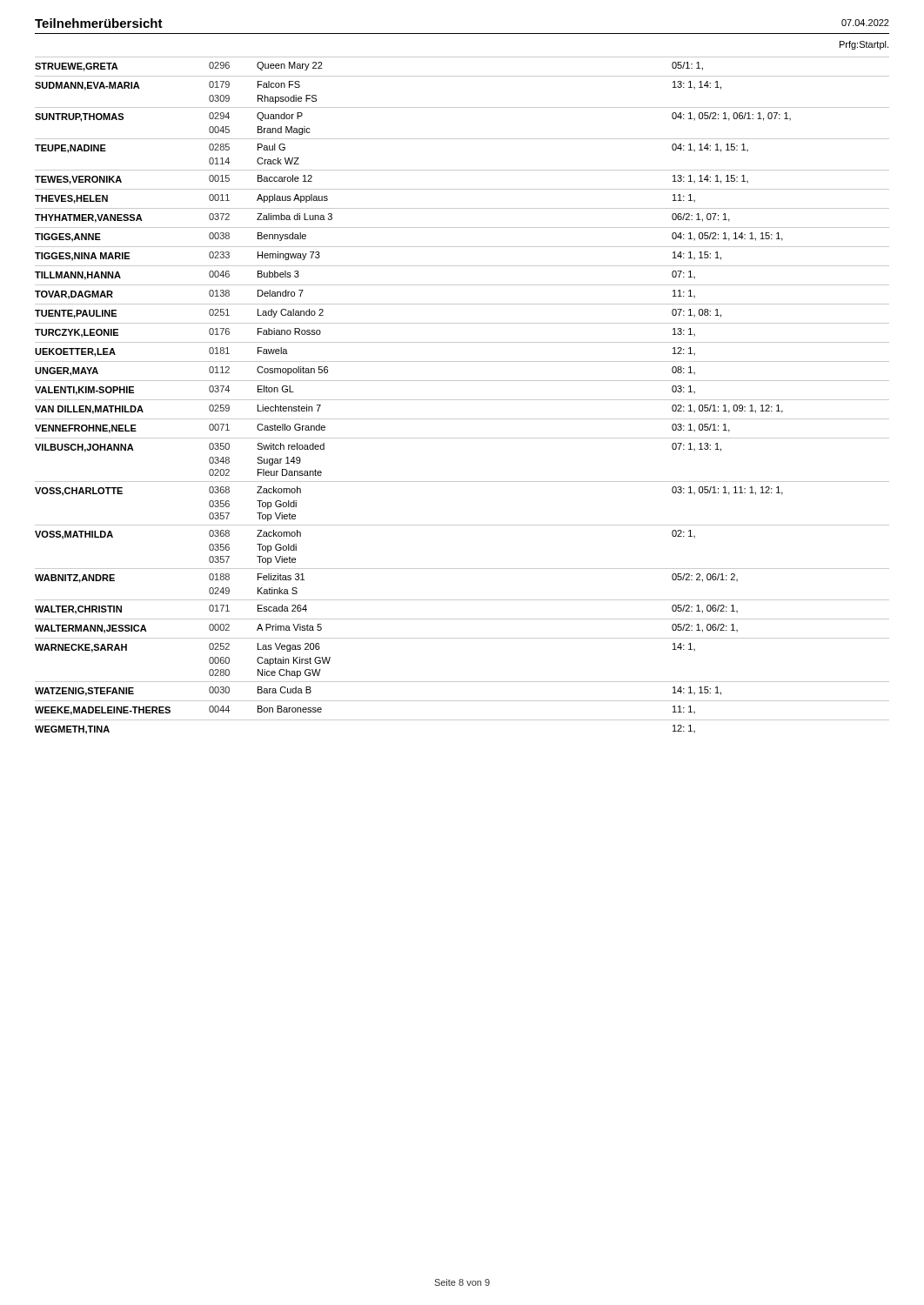Point to the block starting "TEWES,VERONIKA 0015 Baccarole 12 13: 1, 14:"

(462, 180)
